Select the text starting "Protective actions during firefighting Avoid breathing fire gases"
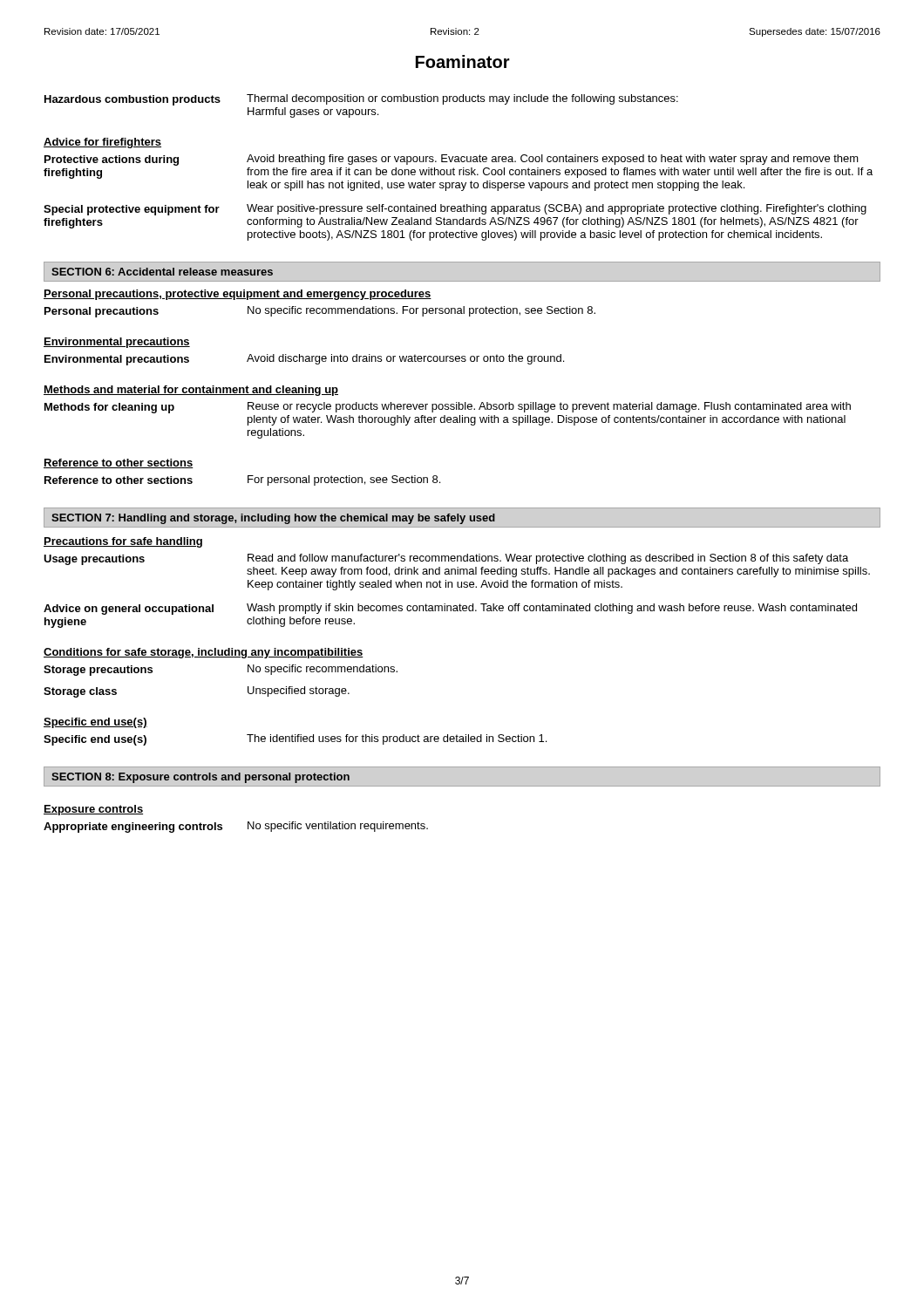 (x=462, y=171)
